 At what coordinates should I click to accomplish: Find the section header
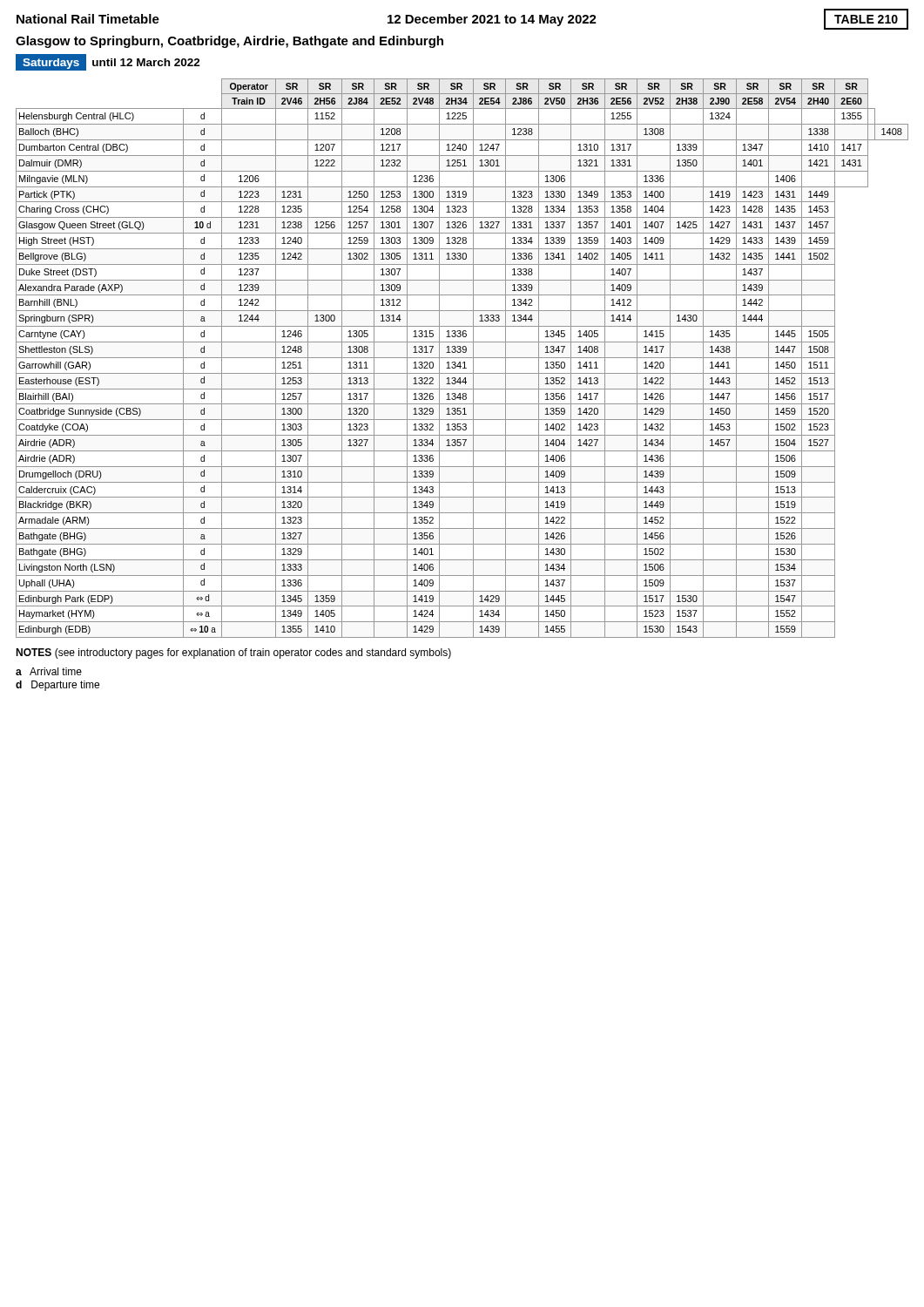pos(230,41)
